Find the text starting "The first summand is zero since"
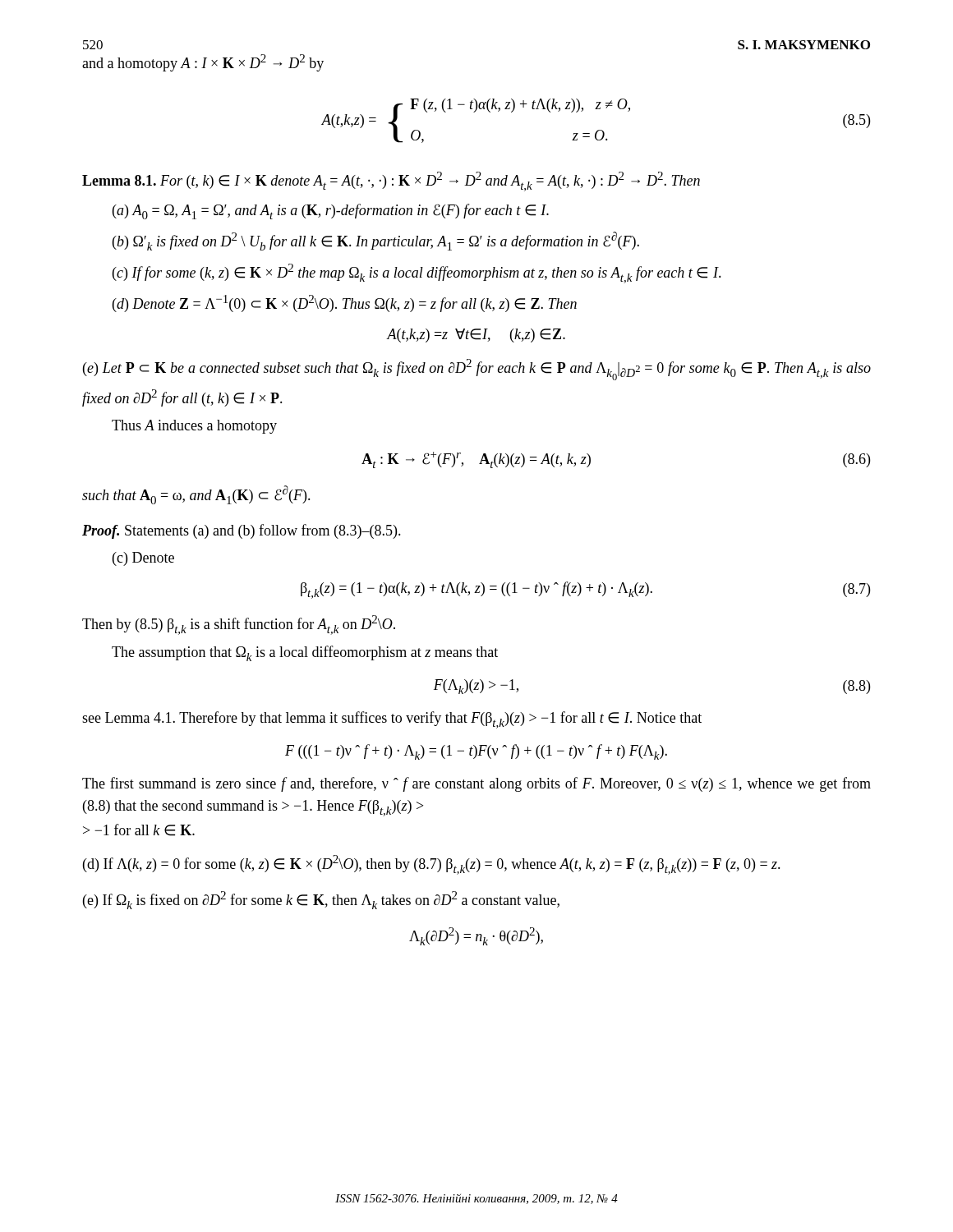The width and height of the screenshot is (953, 1232). click(x=476, y=784)
